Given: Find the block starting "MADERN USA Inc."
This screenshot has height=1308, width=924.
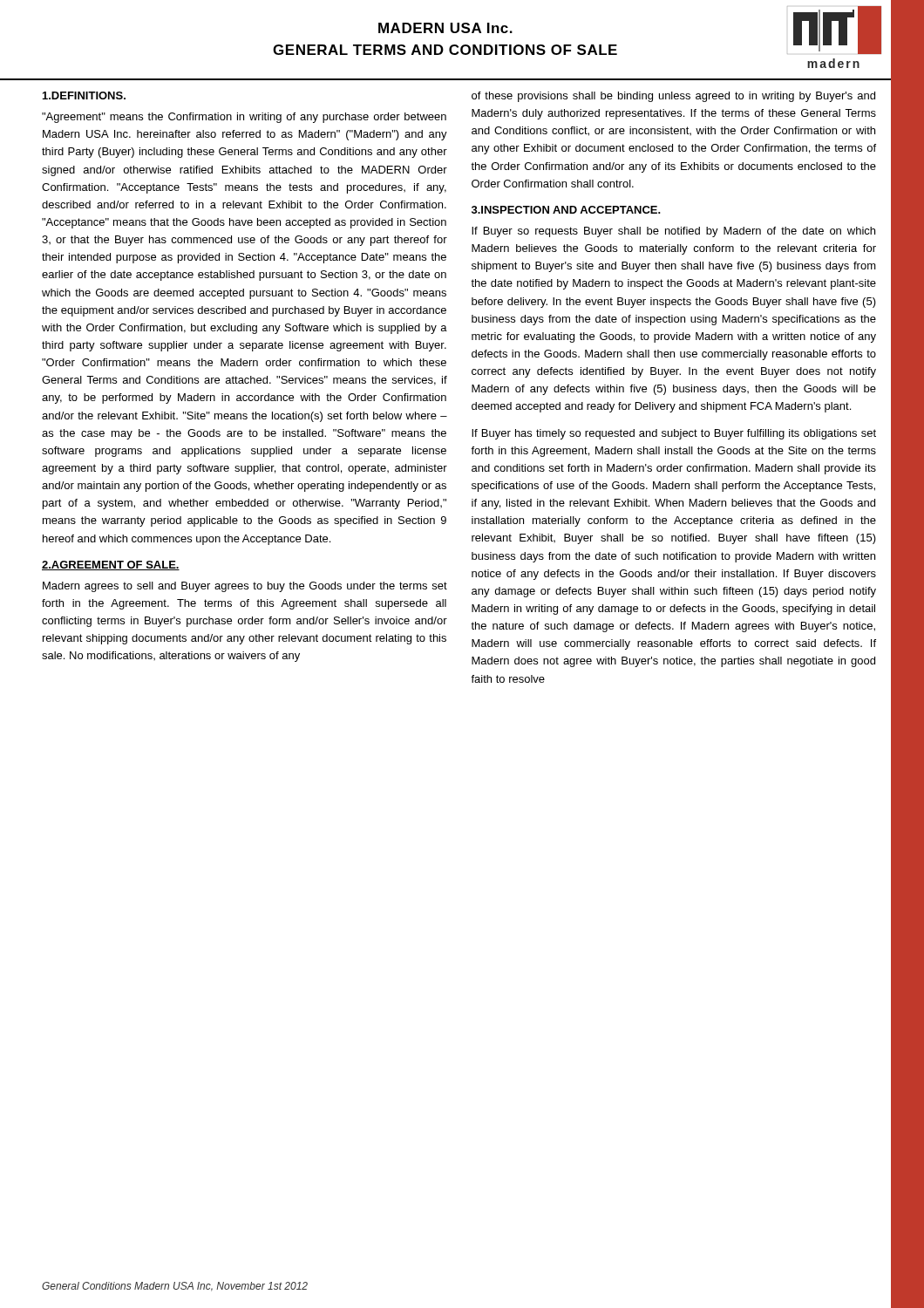Looking at the screenshot, I should click(x=445, y=39).
